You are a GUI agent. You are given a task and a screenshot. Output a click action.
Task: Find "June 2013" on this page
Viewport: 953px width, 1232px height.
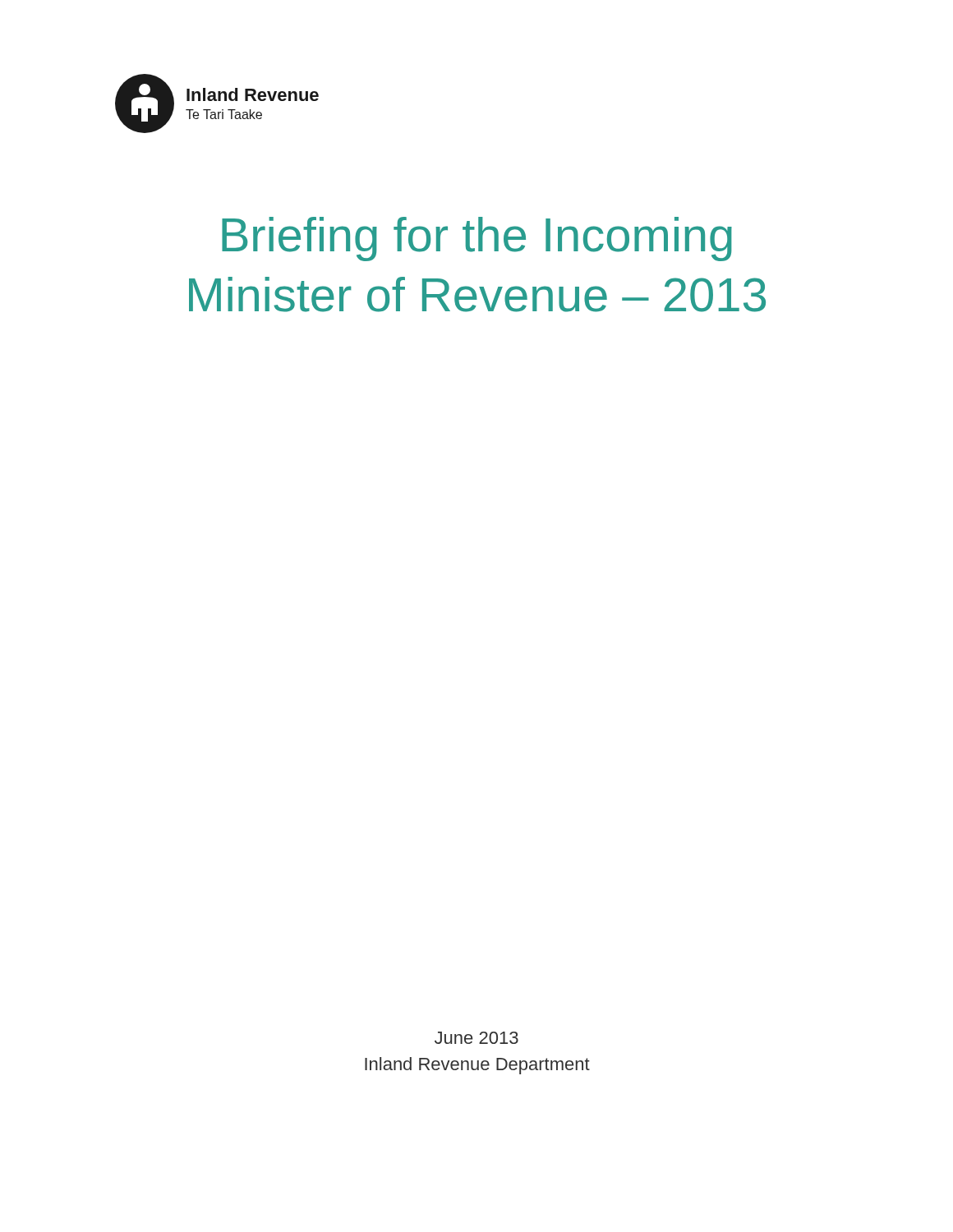click(476, 1038)
